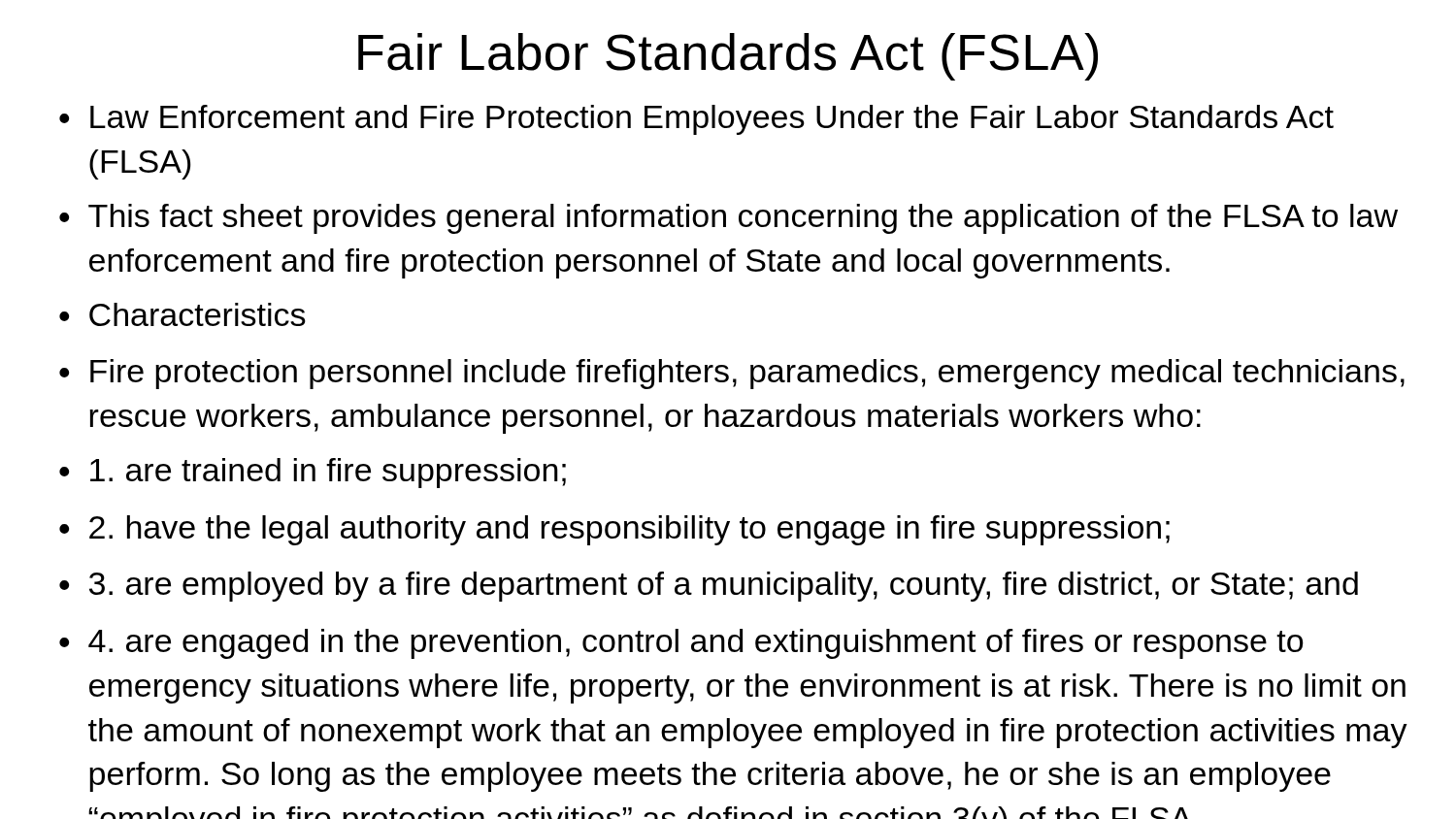This screenshot has height=819, width=1456.
Task: Locate the list item that reads "• 3. are"
Action: [709, 586]
